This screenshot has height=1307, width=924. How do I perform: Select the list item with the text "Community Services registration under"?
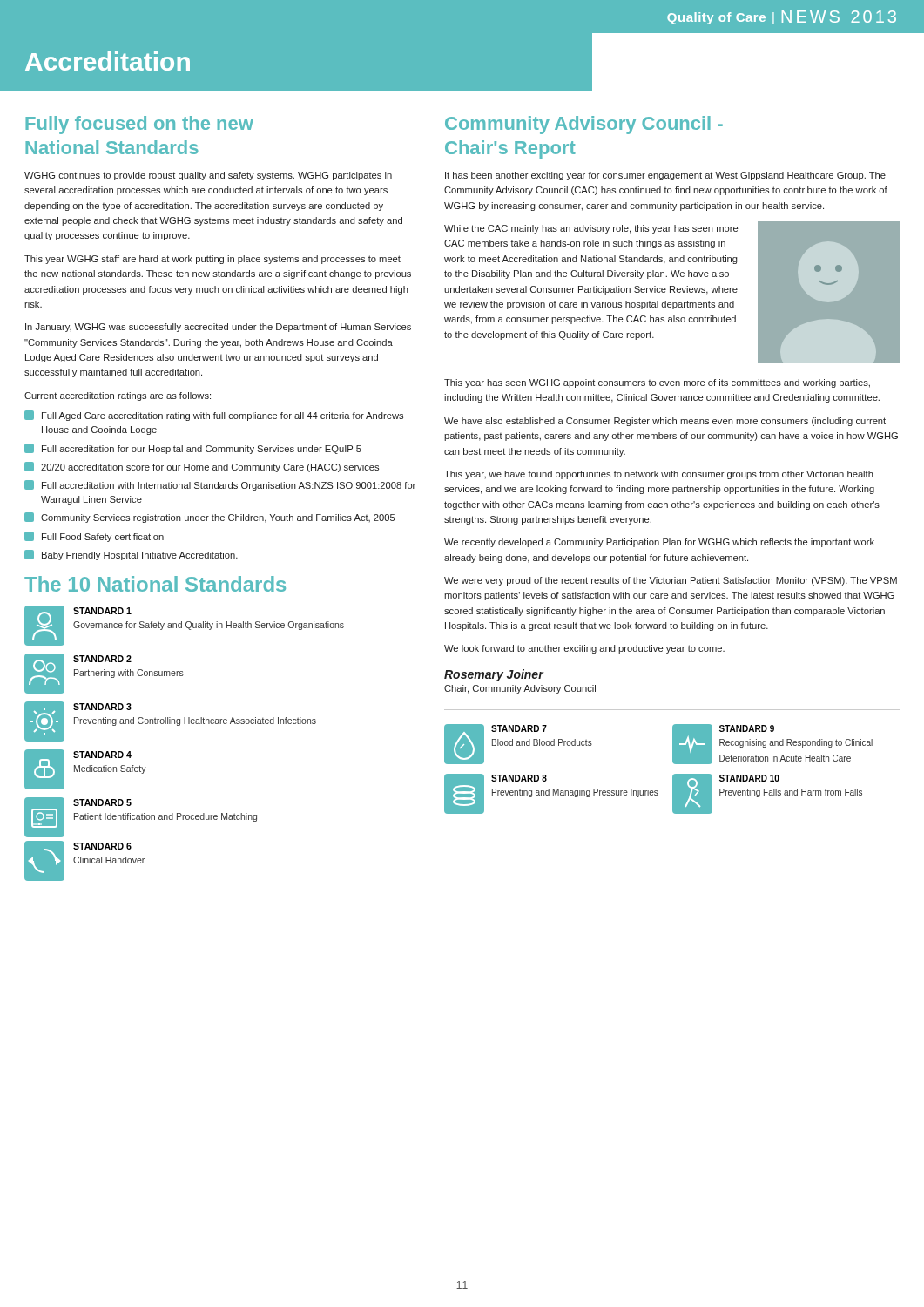(x=210, y=518)
